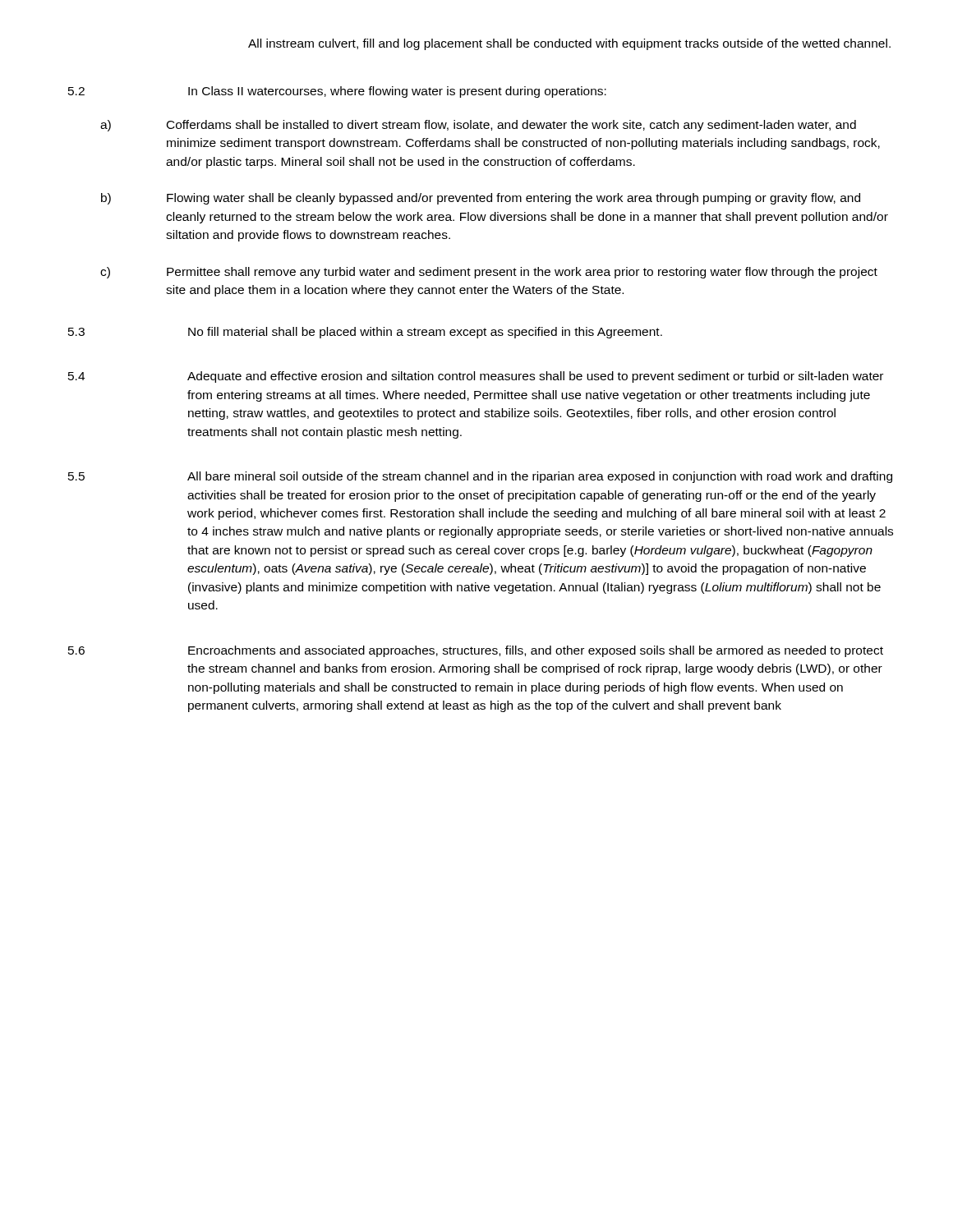Click on the region starting "a) Cofferdams shall"
This screenshot has width=953, height=1232.
497,143
